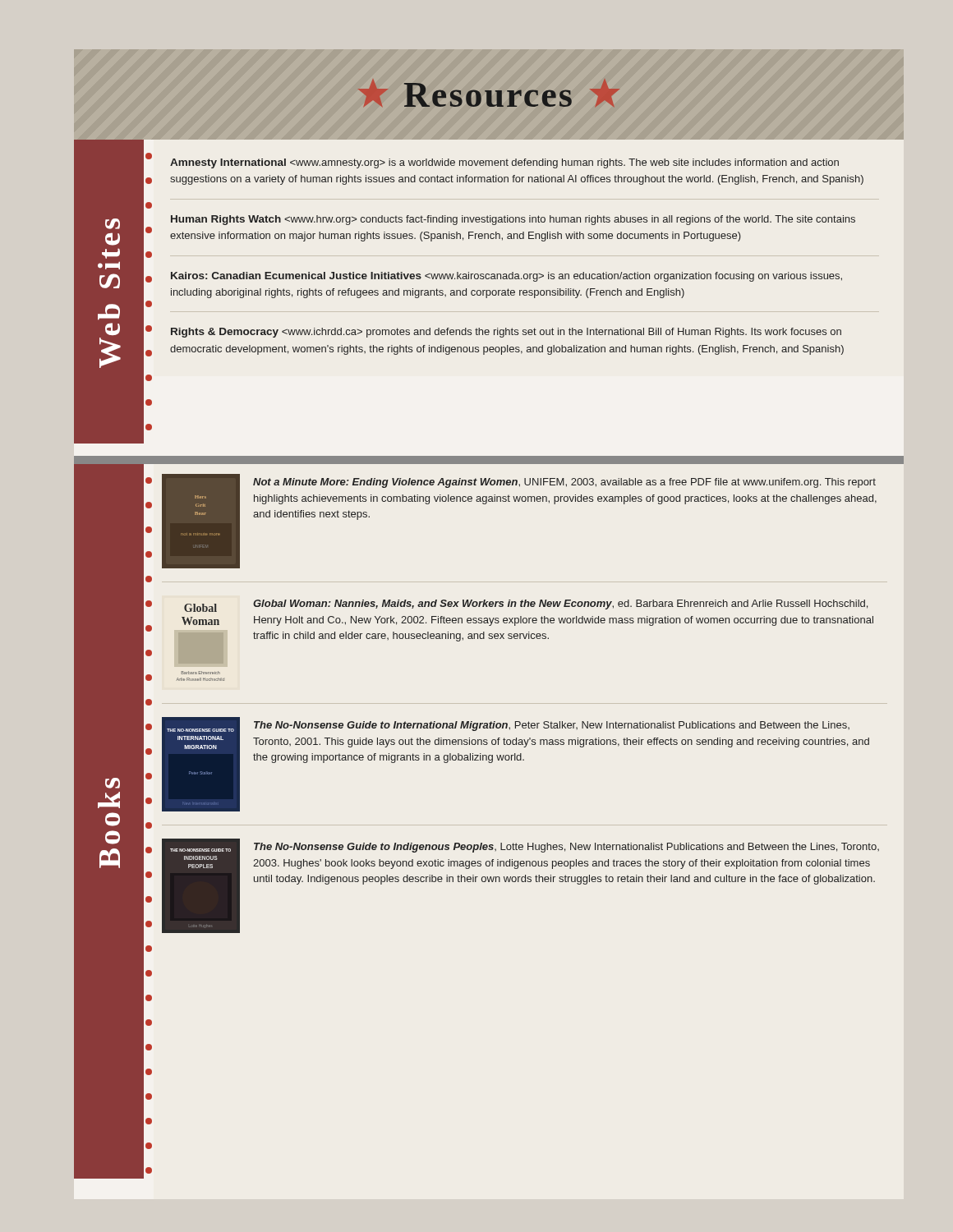Viewport: 953px width, 1232px height.
Task: Locate the text block starting "The No-Nonsense Guide to Indigenous Peoples, Lotte"
Action: click(566, 862)
